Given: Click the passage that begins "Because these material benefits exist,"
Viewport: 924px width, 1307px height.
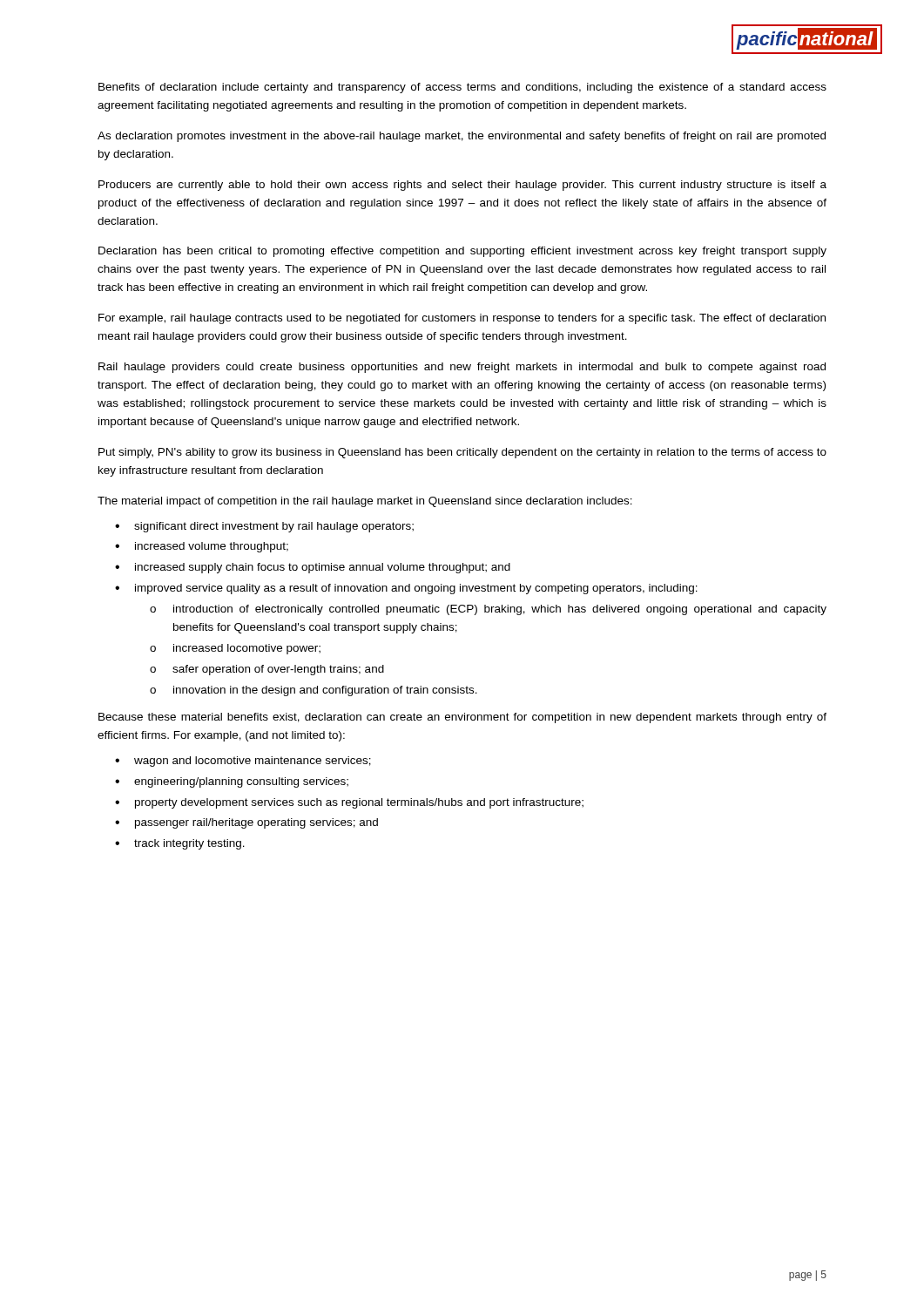Looking at the screenshot, I should click(462, 726).
